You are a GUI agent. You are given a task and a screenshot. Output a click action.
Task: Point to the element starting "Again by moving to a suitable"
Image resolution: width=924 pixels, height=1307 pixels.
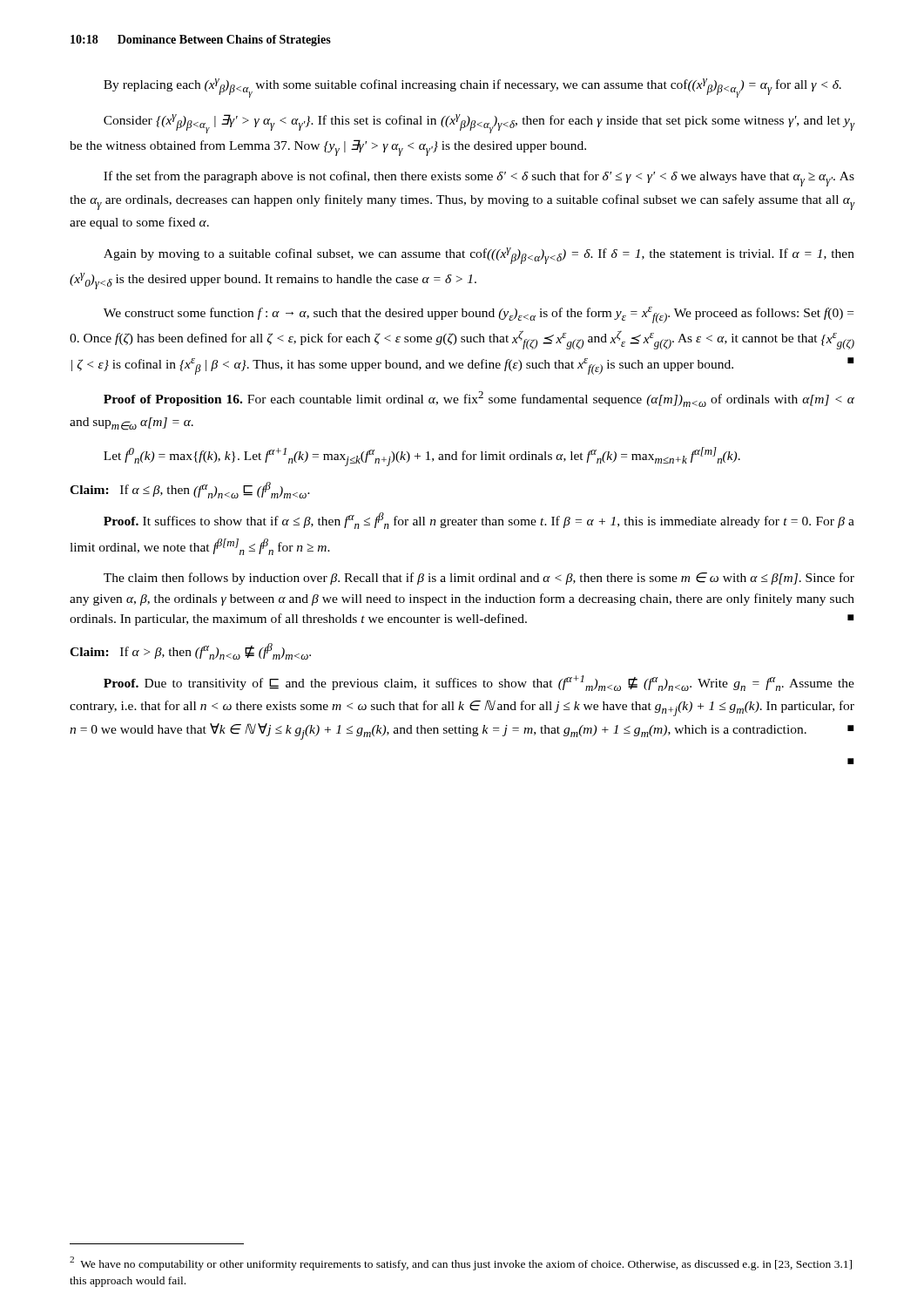(x=462, y=266)
